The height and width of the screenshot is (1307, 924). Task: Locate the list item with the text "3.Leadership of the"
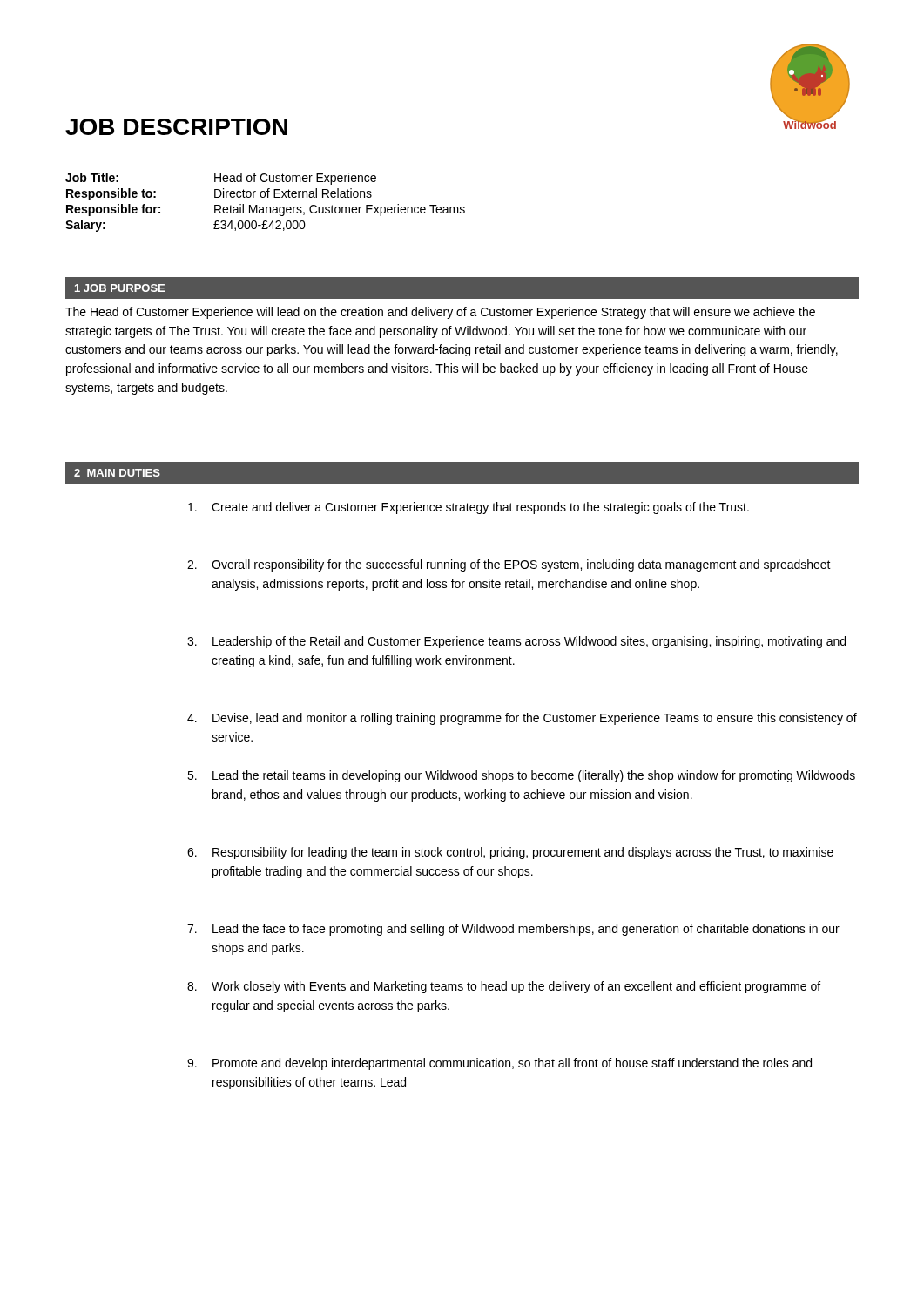(x=462, y=651)
